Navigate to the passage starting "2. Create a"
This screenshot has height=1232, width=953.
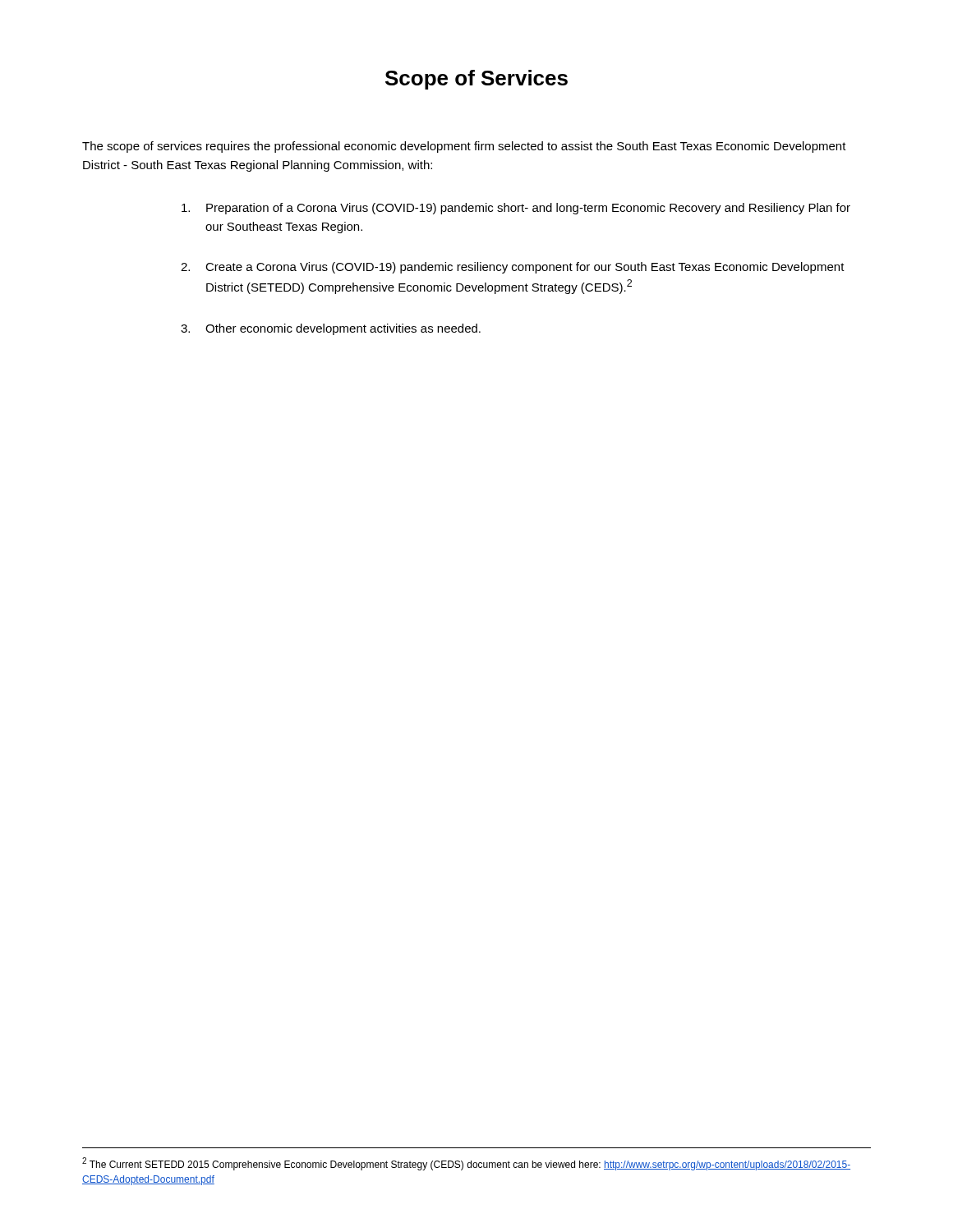coord(526,277)
